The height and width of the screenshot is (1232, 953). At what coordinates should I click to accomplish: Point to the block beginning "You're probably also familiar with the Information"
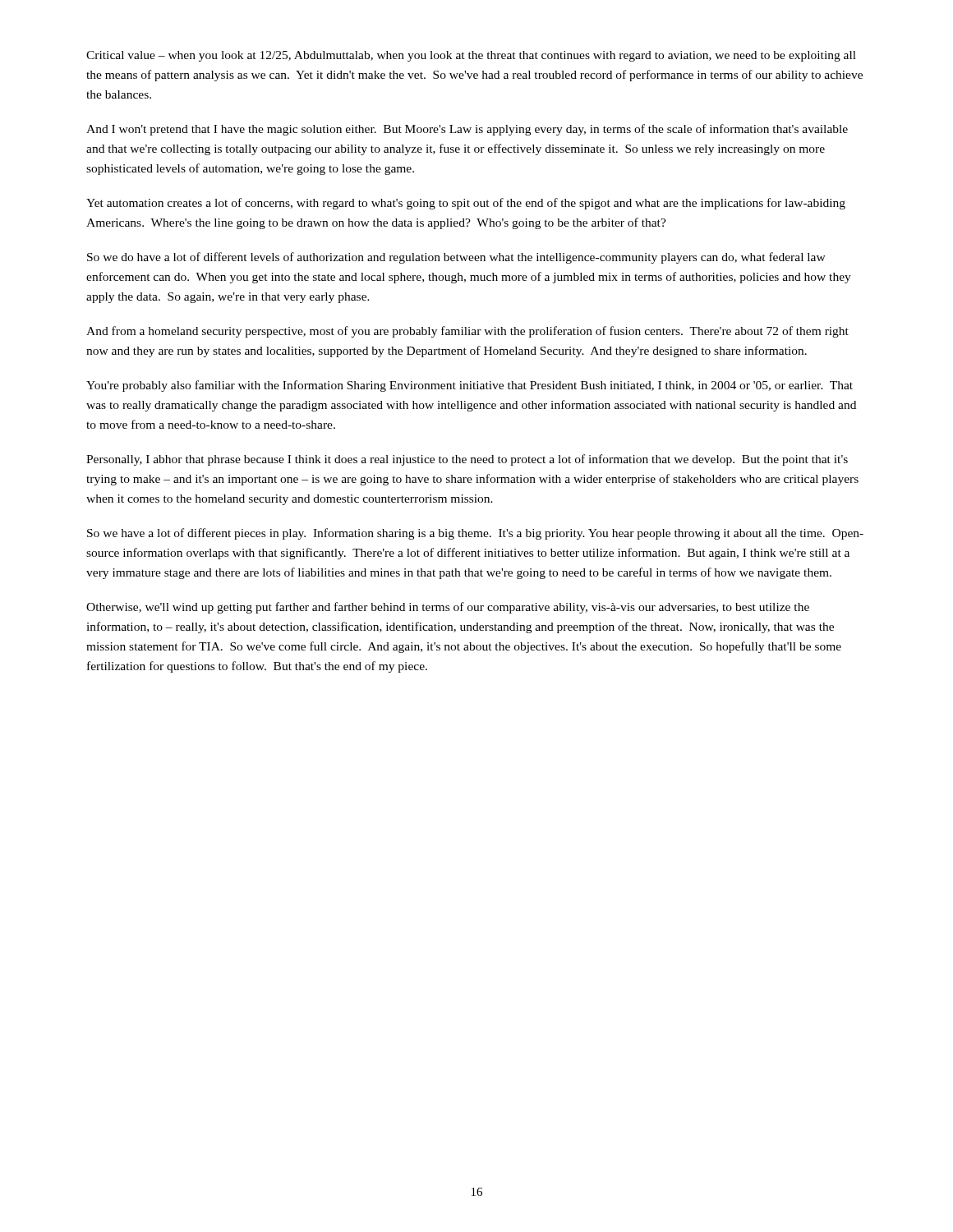[x=471, y=405]
